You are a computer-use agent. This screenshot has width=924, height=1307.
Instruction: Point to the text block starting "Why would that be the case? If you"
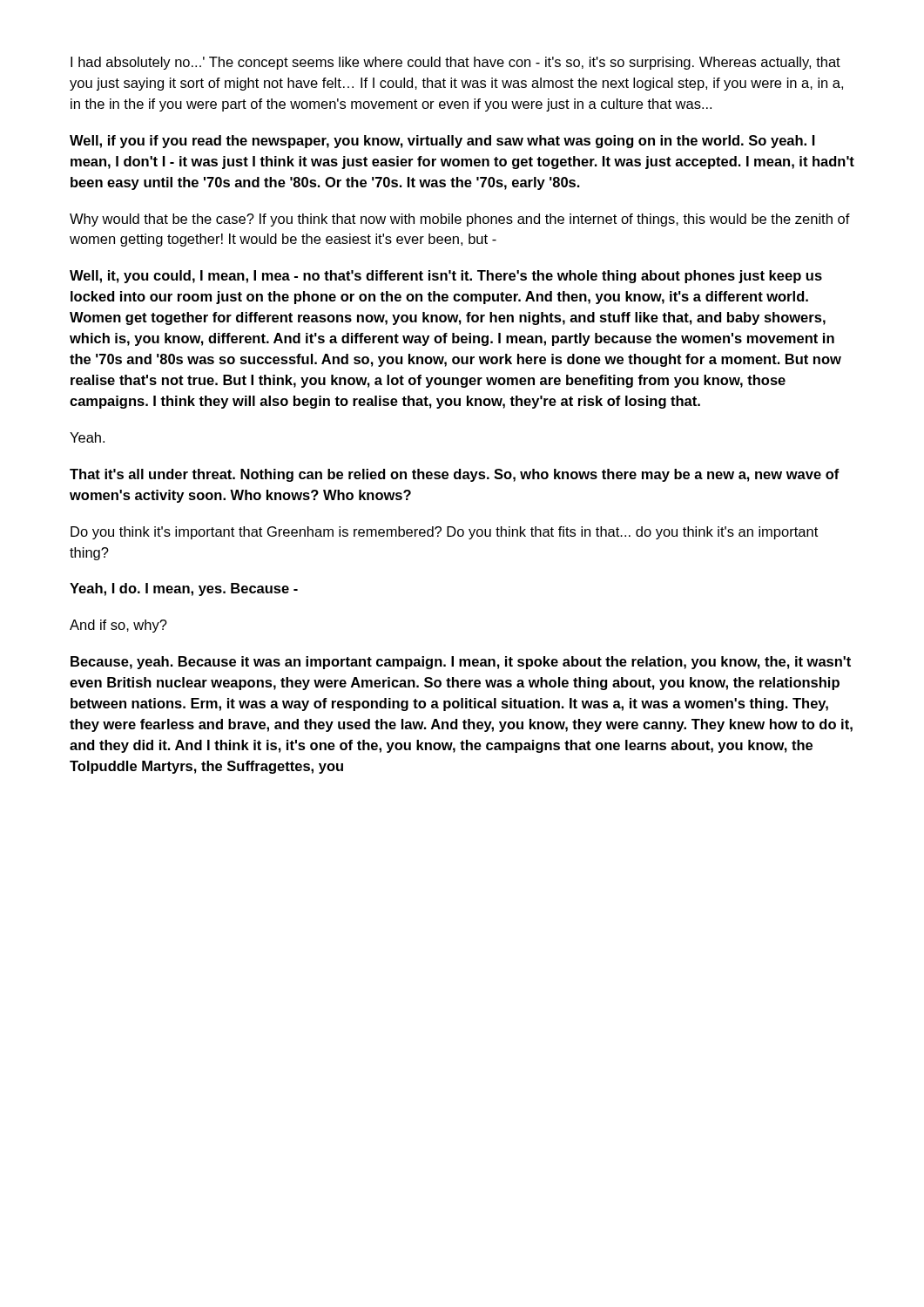460,229
